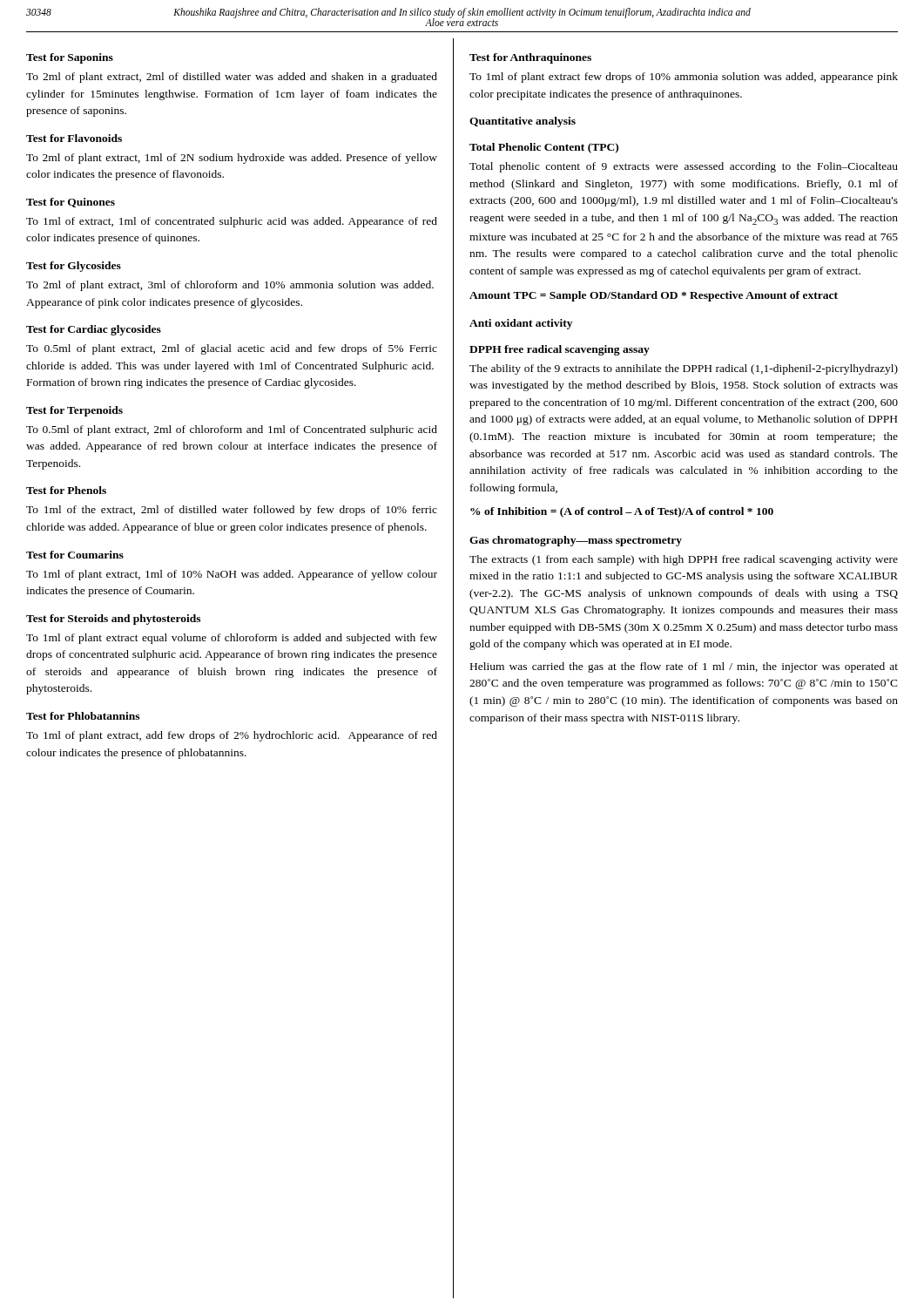Navigate to the element starting "To 2ml of plant extract, 3ml"
The image size is (924, 1307).
click(232, 293)
